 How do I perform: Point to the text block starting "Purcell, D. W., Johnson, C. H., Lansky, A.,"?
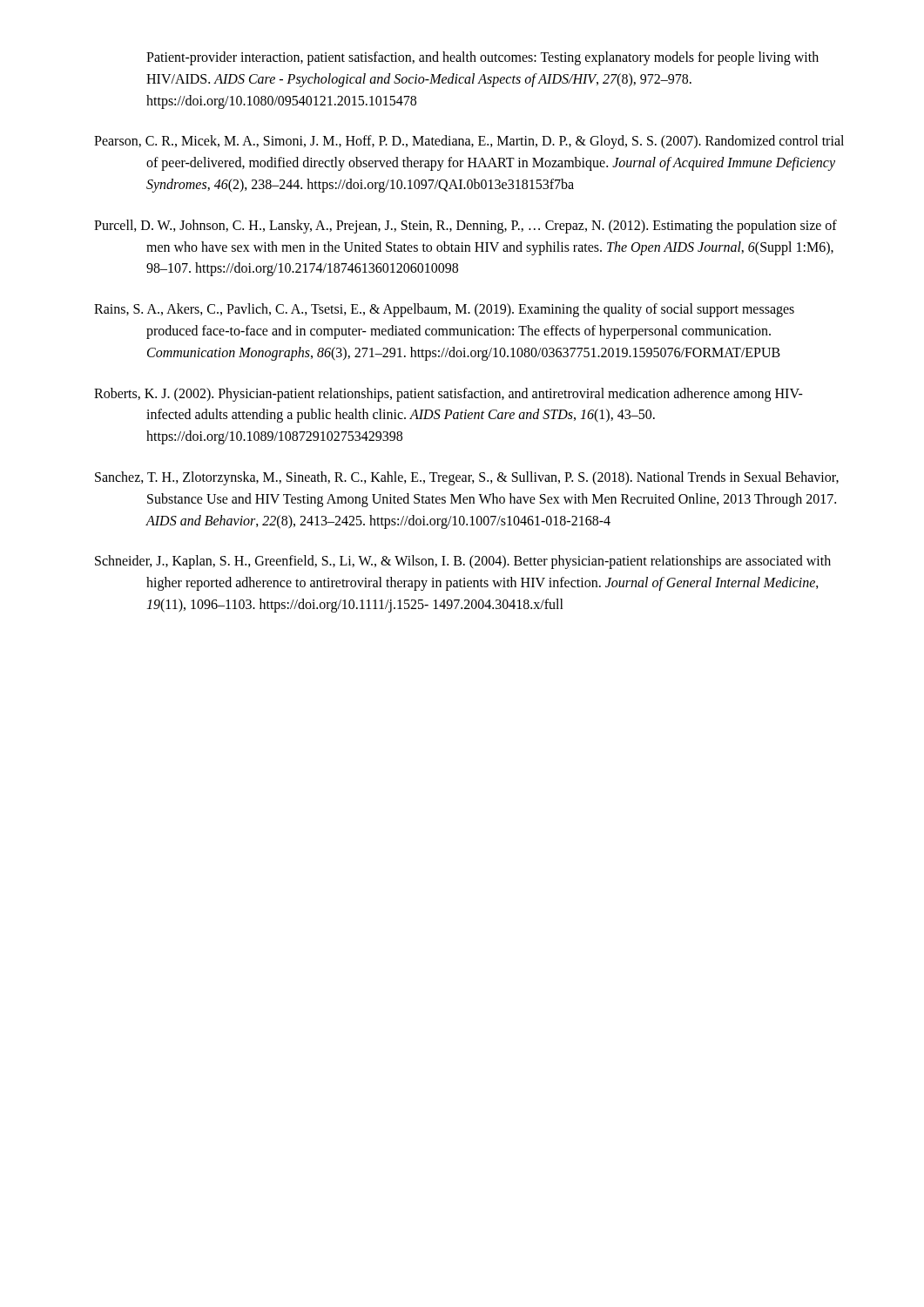pyautogui.click(x=465, y=247)
